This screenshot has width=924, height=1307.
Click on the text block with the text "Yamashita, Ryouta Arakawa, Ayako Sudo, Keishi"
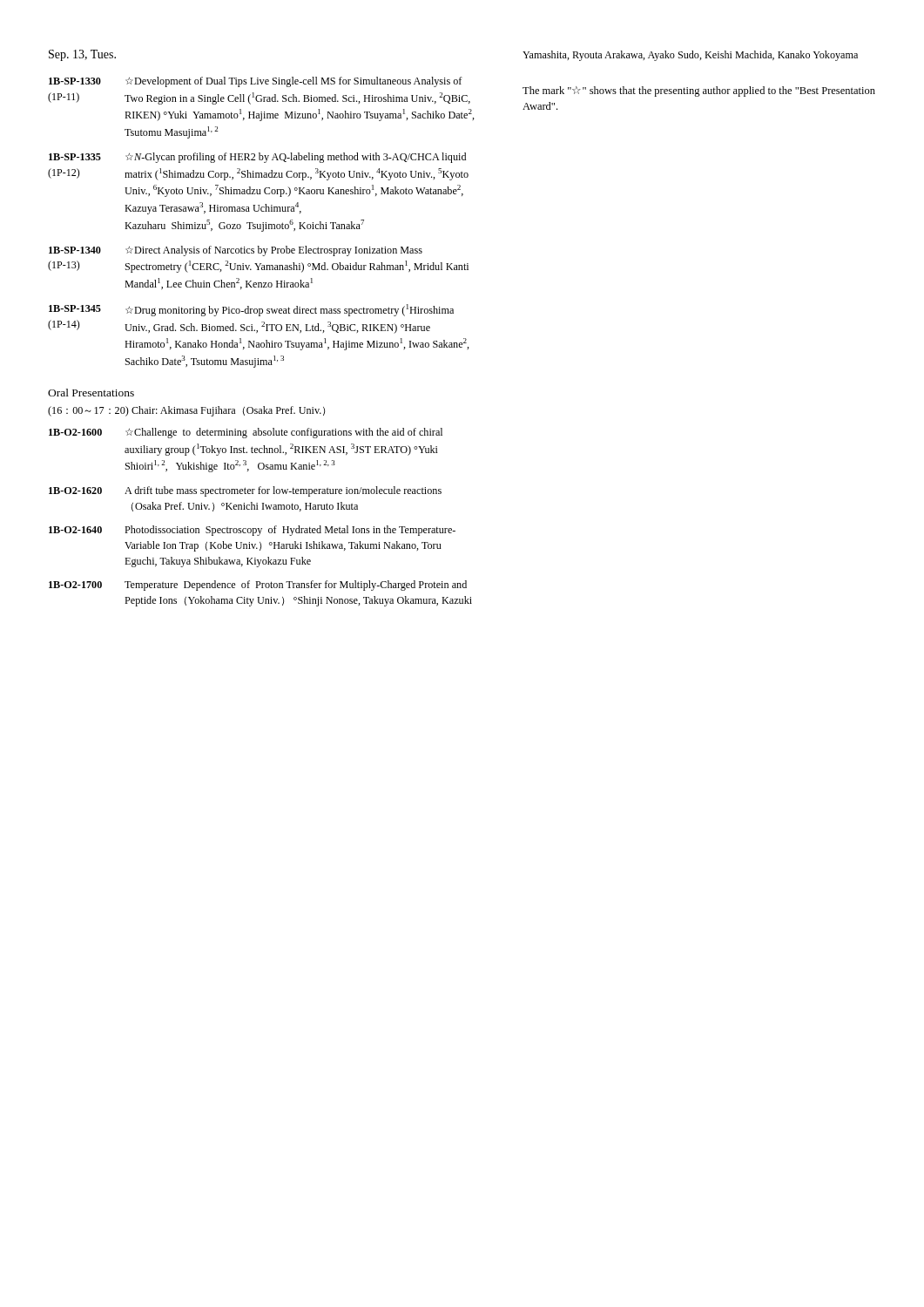coord(690,55)
